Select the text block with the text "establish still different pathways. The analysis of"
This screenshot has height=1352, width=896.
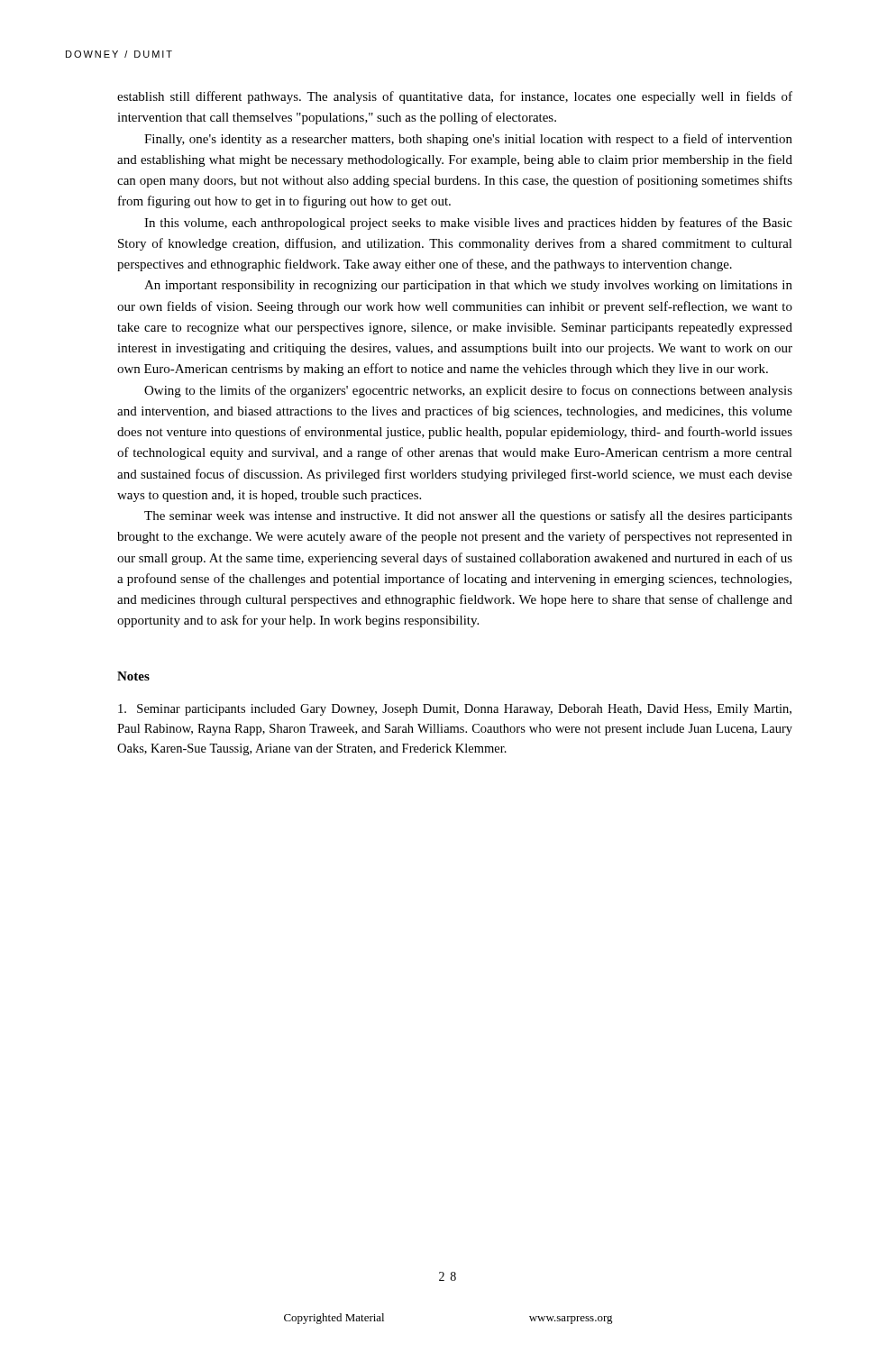click(455, 107)
